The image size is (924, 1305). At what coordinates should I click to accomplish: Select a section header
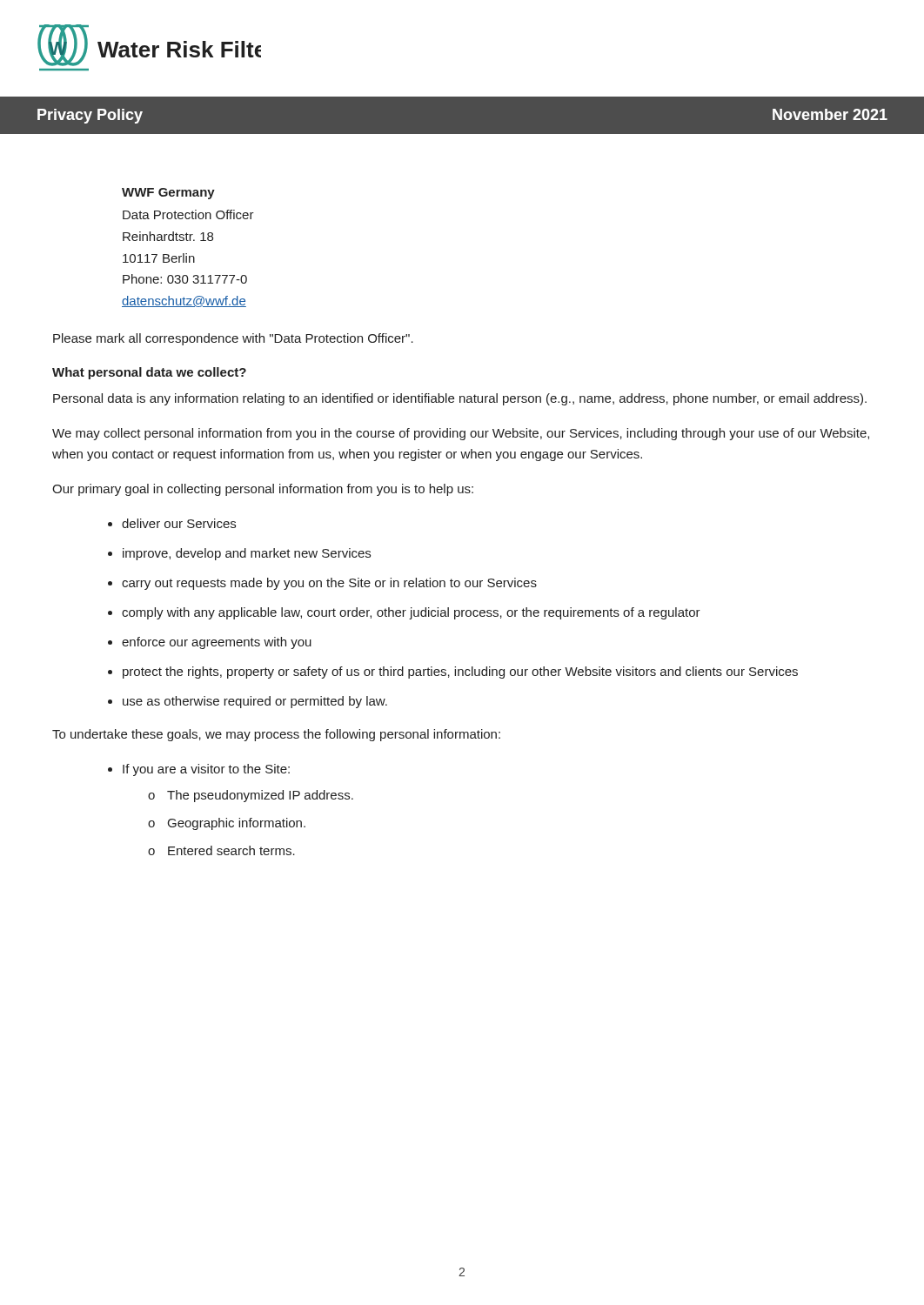149,372
